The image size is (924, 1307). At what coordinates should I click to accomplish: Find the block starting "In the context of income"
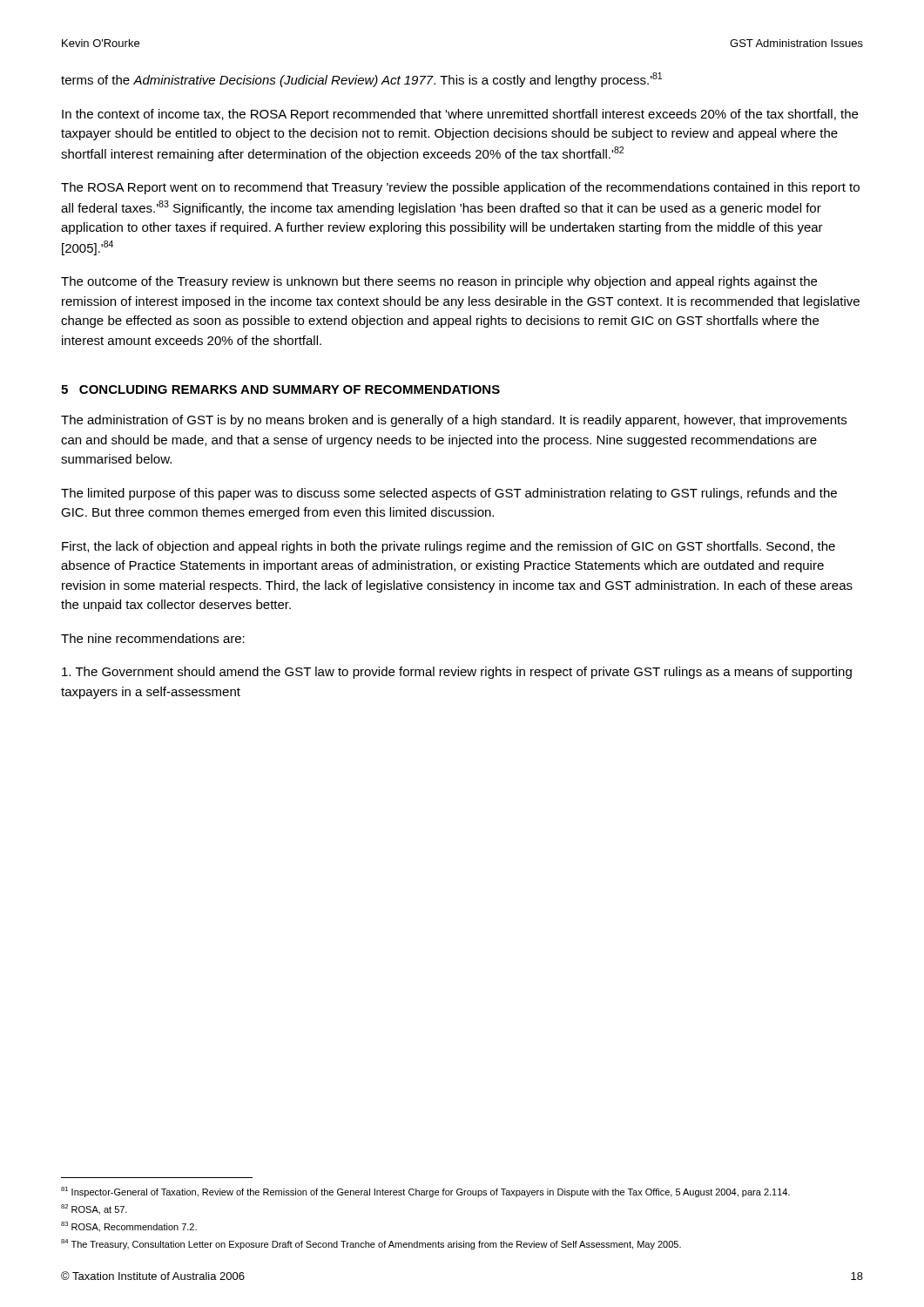pos(460,133)
